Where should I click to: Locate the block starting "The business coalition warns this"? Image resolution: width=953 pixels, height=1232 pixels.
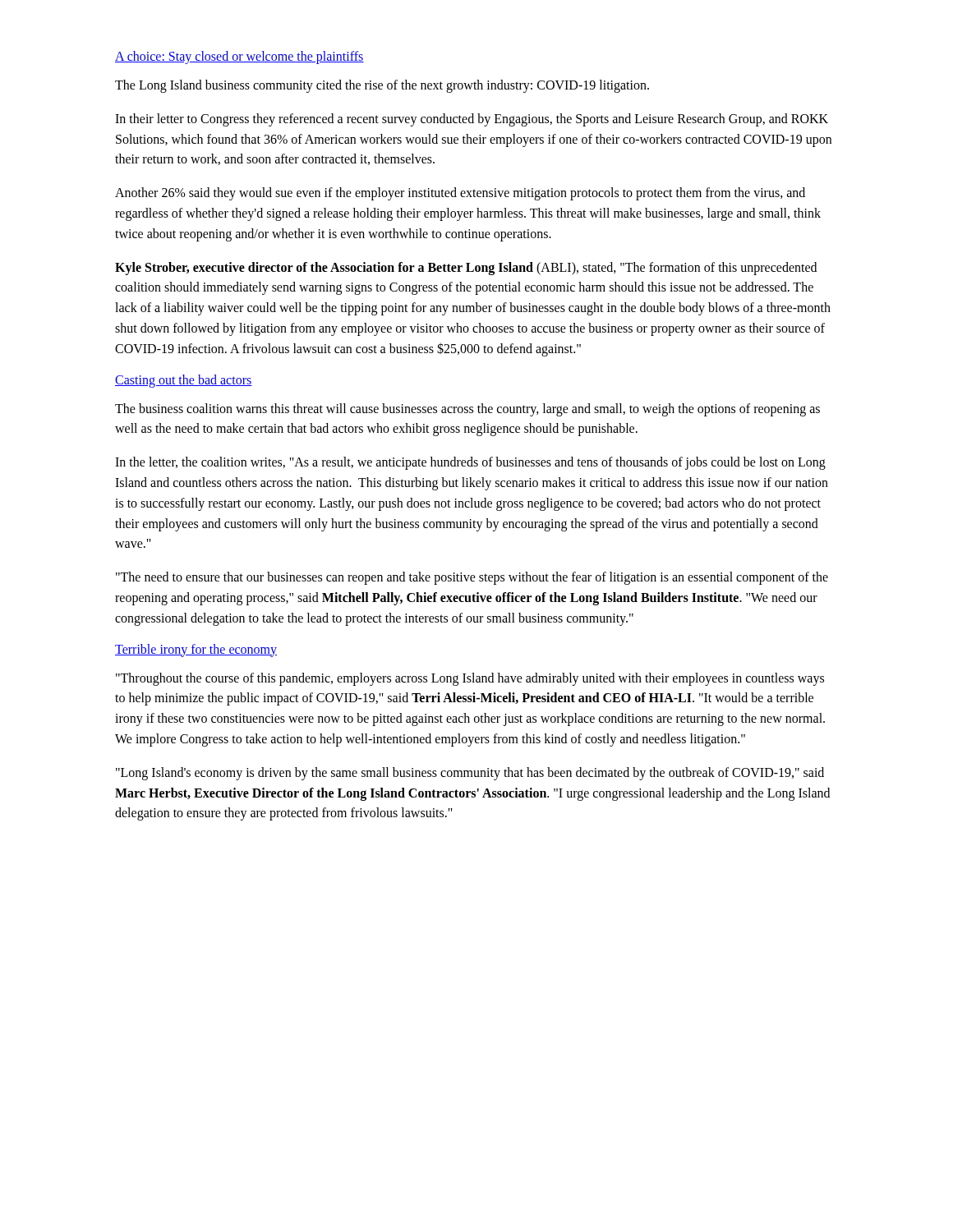tap(468, 418)
